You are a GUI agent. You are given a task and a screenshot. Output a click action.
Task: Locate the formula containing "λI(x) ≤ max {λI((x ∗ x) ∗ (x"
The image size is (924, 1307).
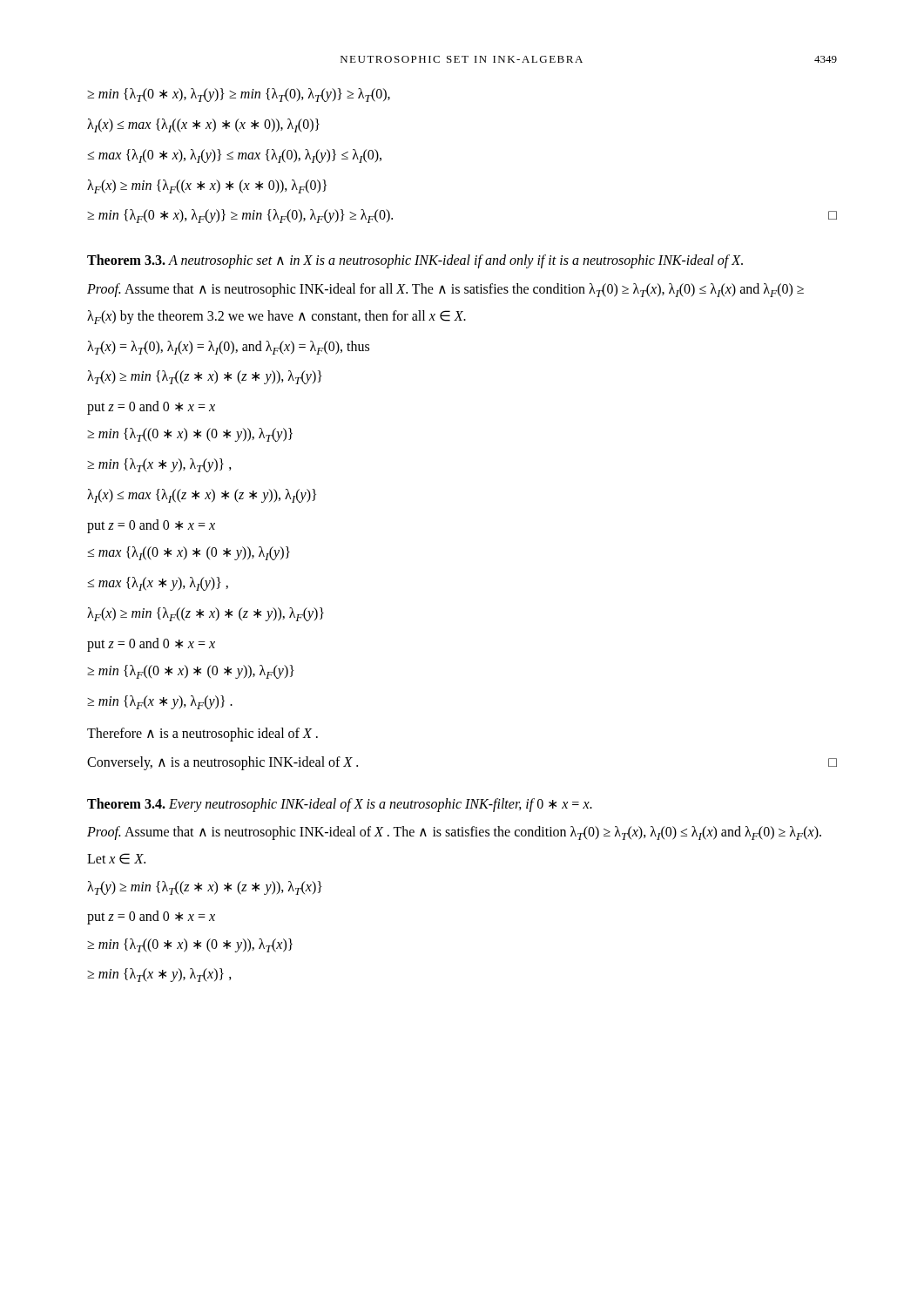204,126
